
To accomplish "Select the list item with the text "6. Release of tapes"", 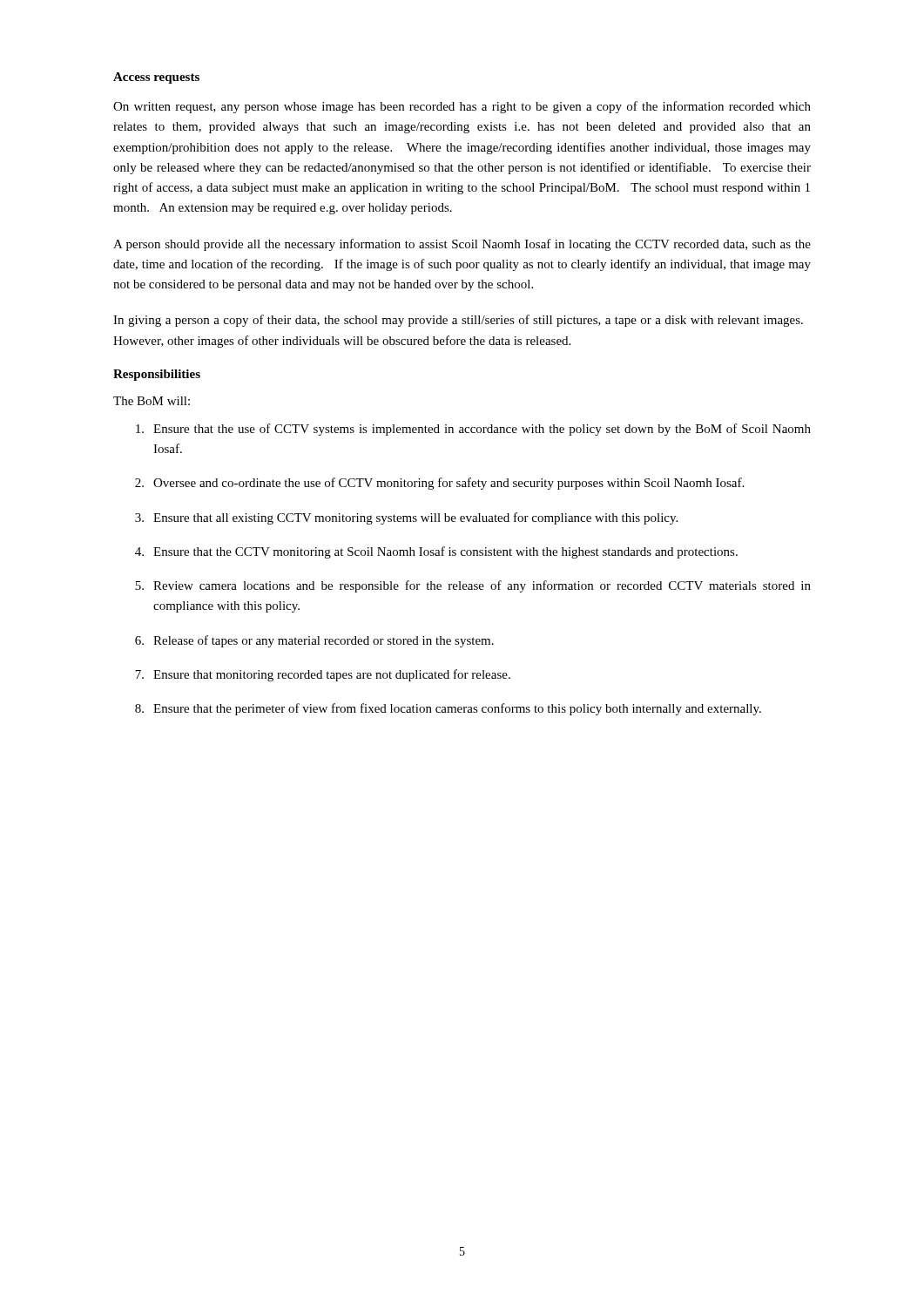I will 462,640.
